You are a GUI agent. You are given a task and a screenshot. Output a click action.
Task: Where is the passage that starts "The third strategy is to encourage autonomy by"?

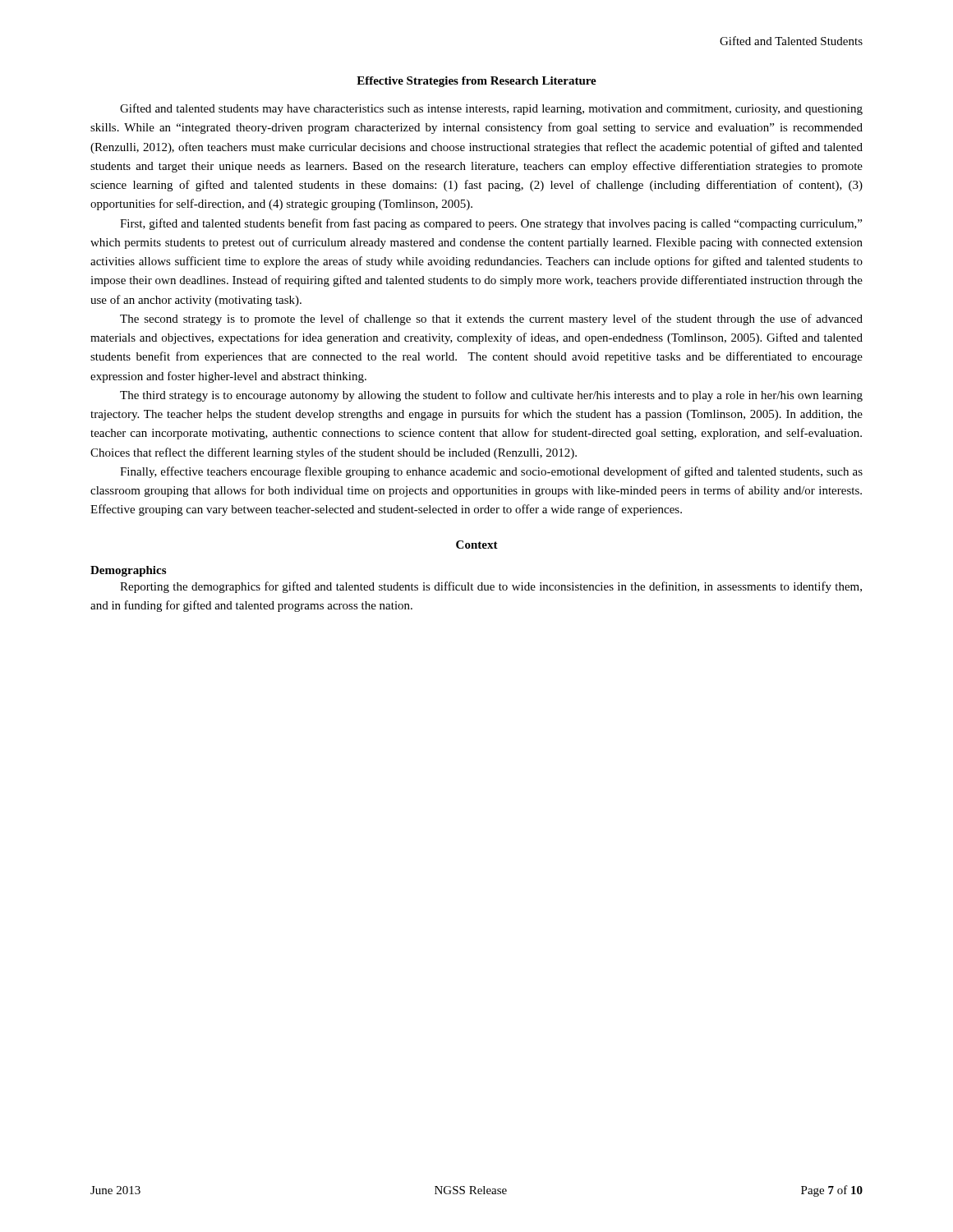coord(476,424)
